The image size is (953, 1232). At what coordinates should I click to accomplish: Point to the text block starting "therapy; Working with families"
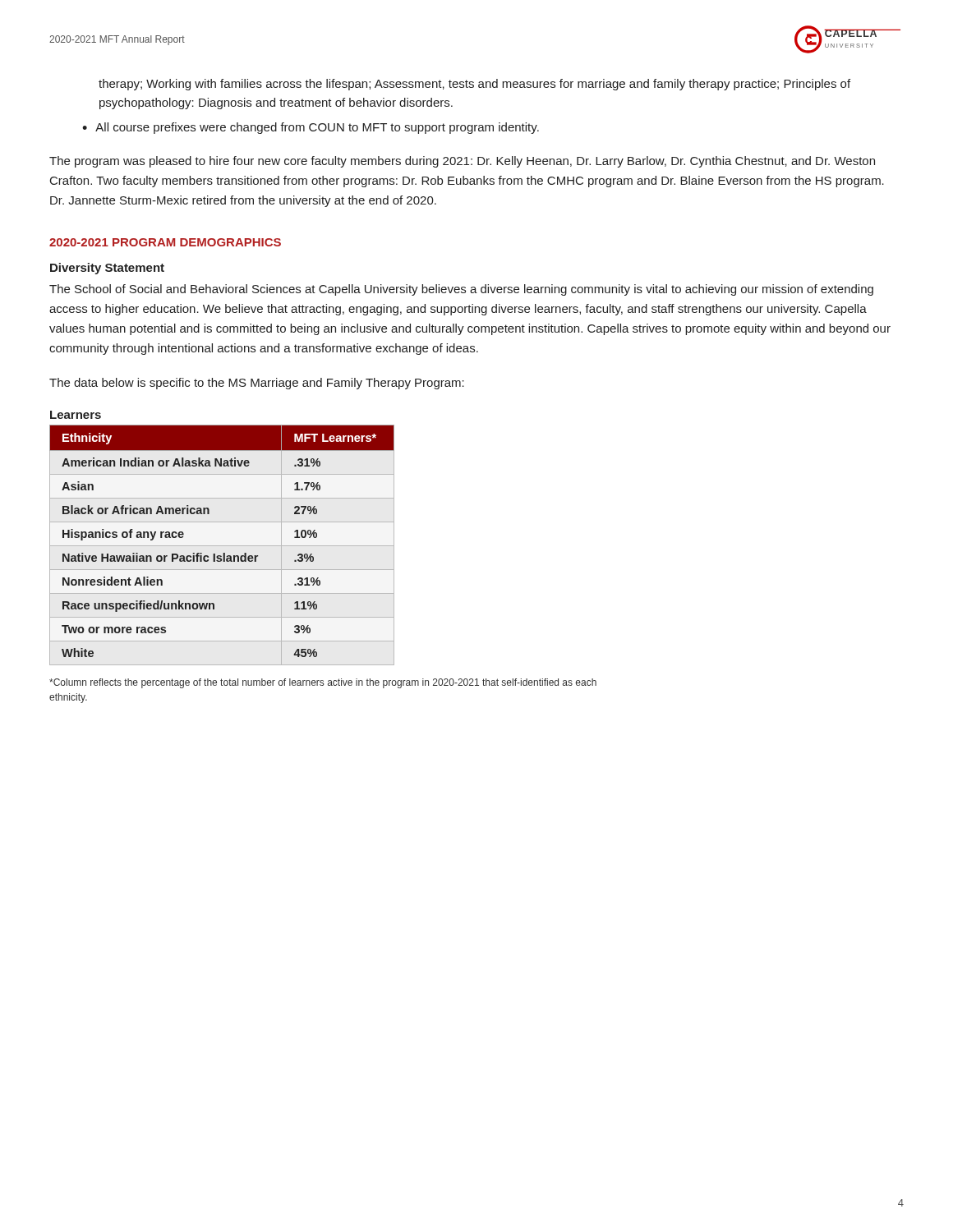[474, 93]
